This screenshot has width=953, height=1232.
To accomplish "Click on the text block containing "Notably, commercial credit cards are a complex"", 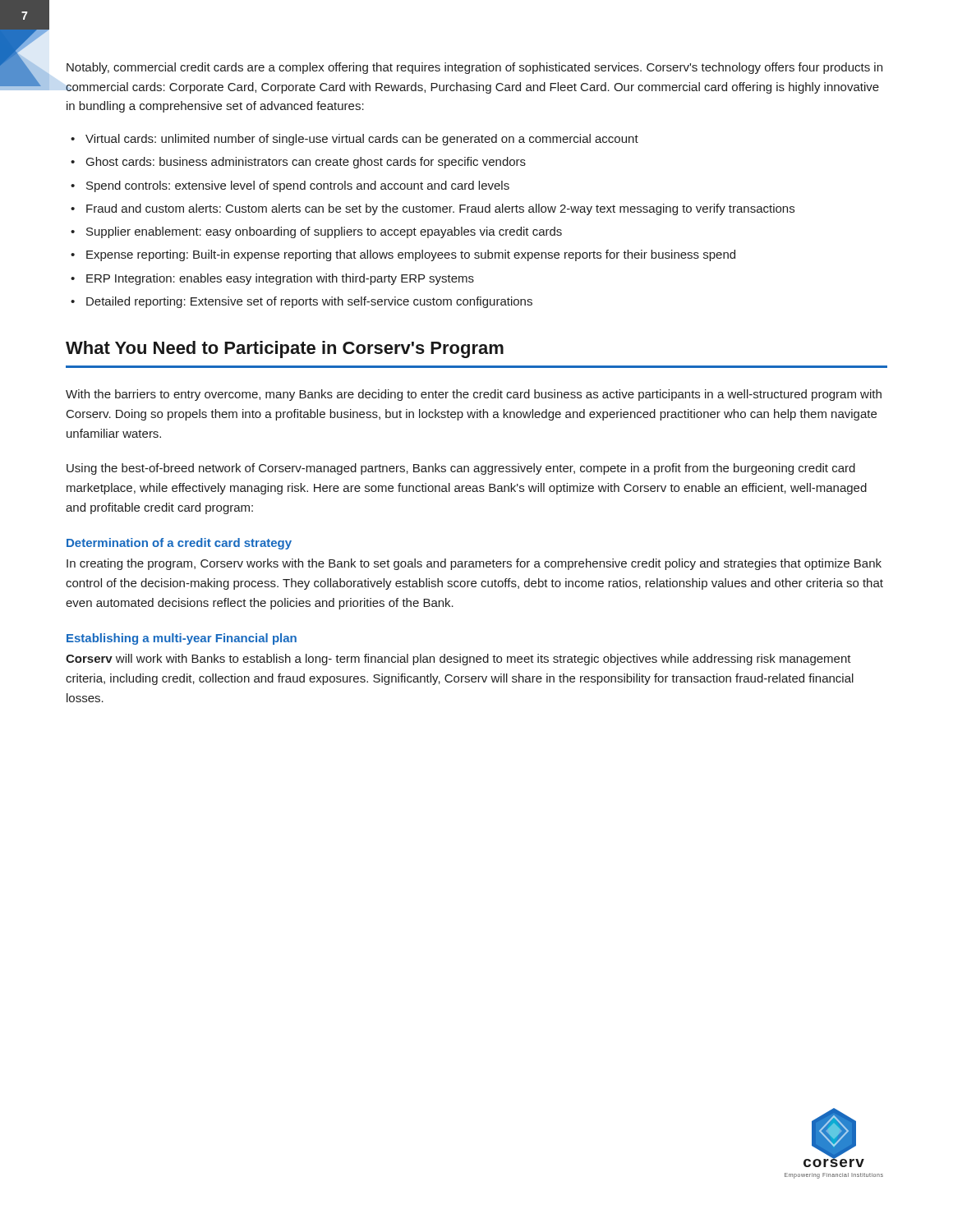I will pos(474,86).
